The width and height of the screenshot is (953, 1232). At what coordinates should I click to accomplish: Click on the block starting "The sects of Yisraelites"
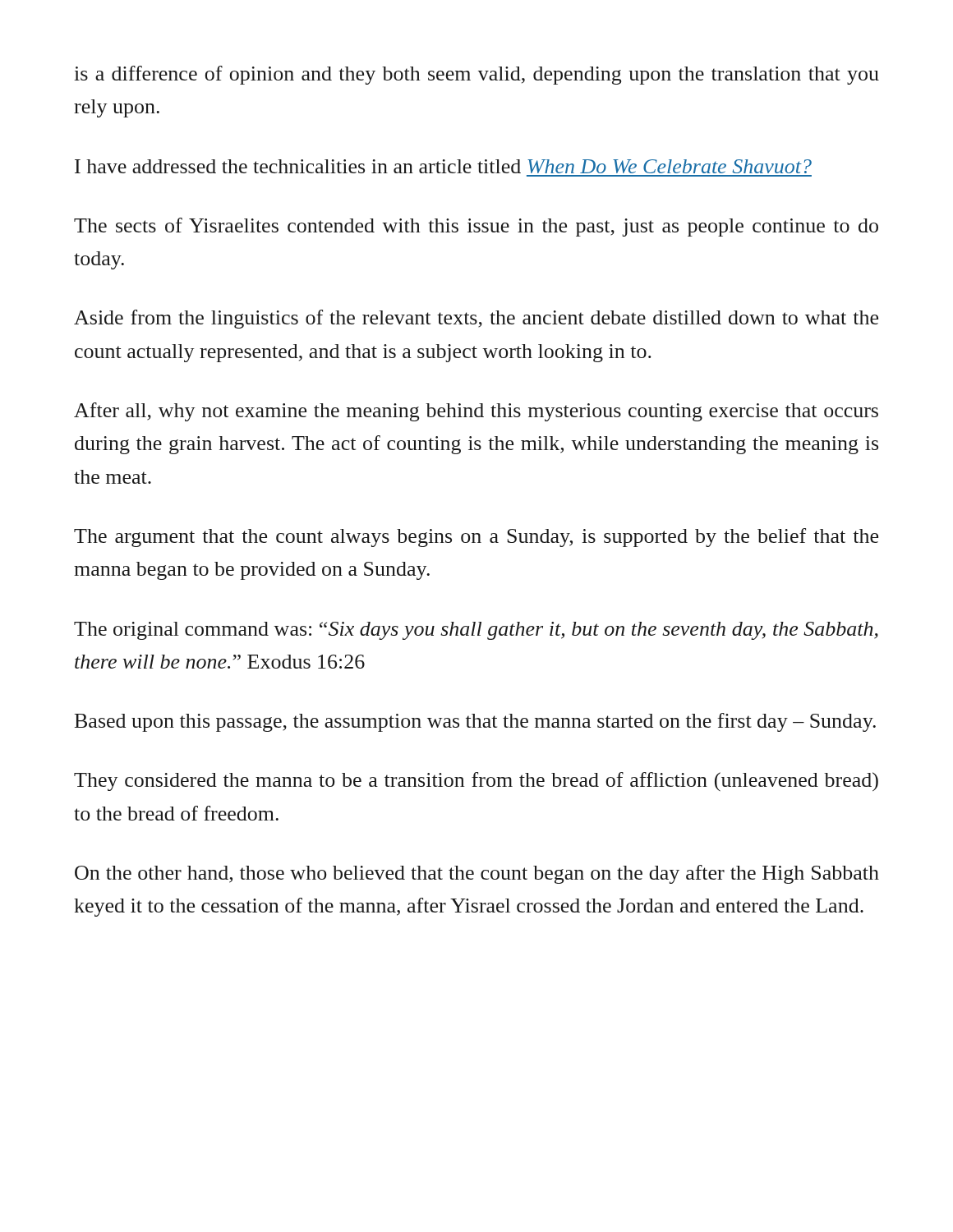coord(476,242)
